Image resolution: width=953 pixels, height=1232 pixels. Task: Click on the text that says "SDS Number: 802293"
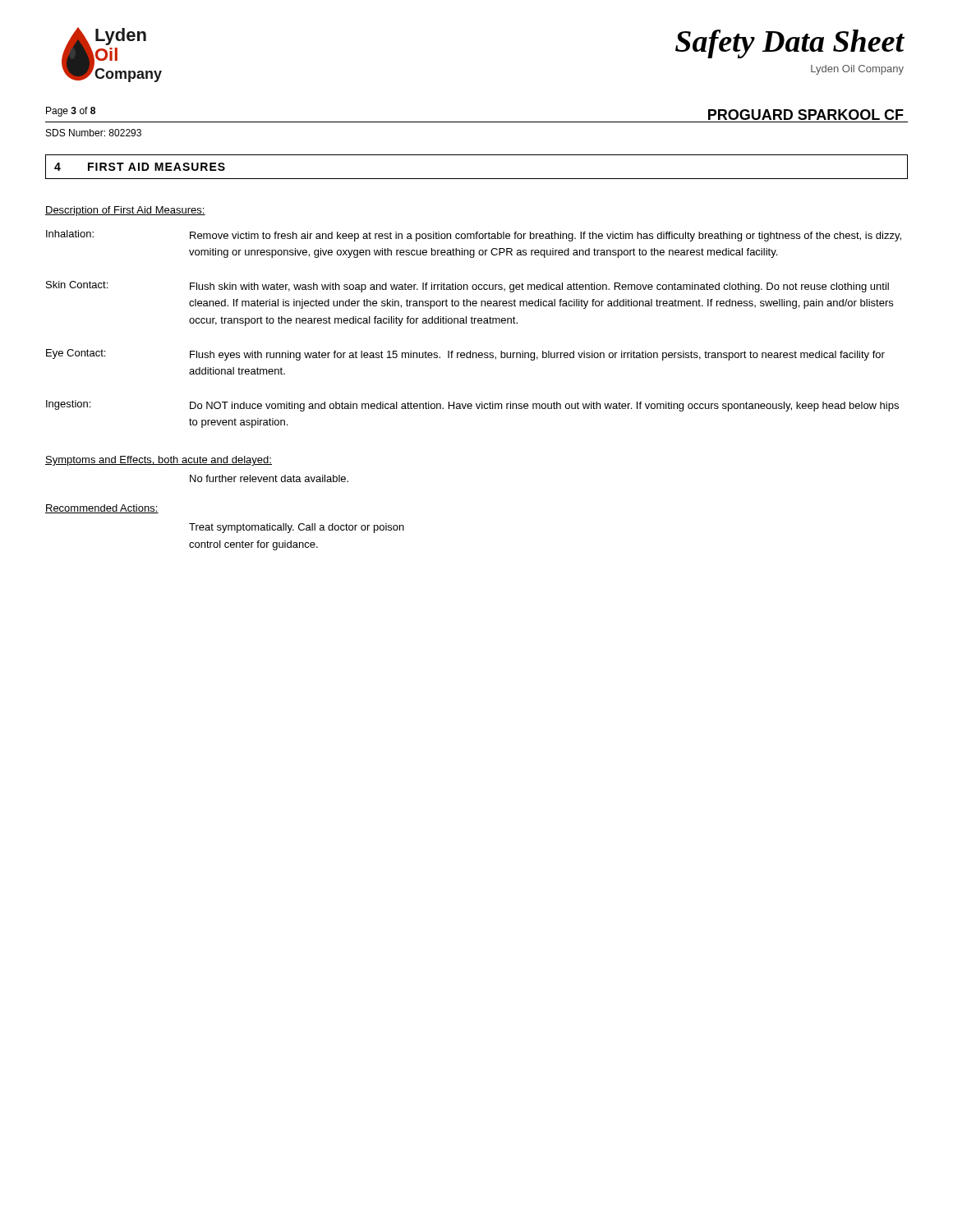tap(93, 133)
